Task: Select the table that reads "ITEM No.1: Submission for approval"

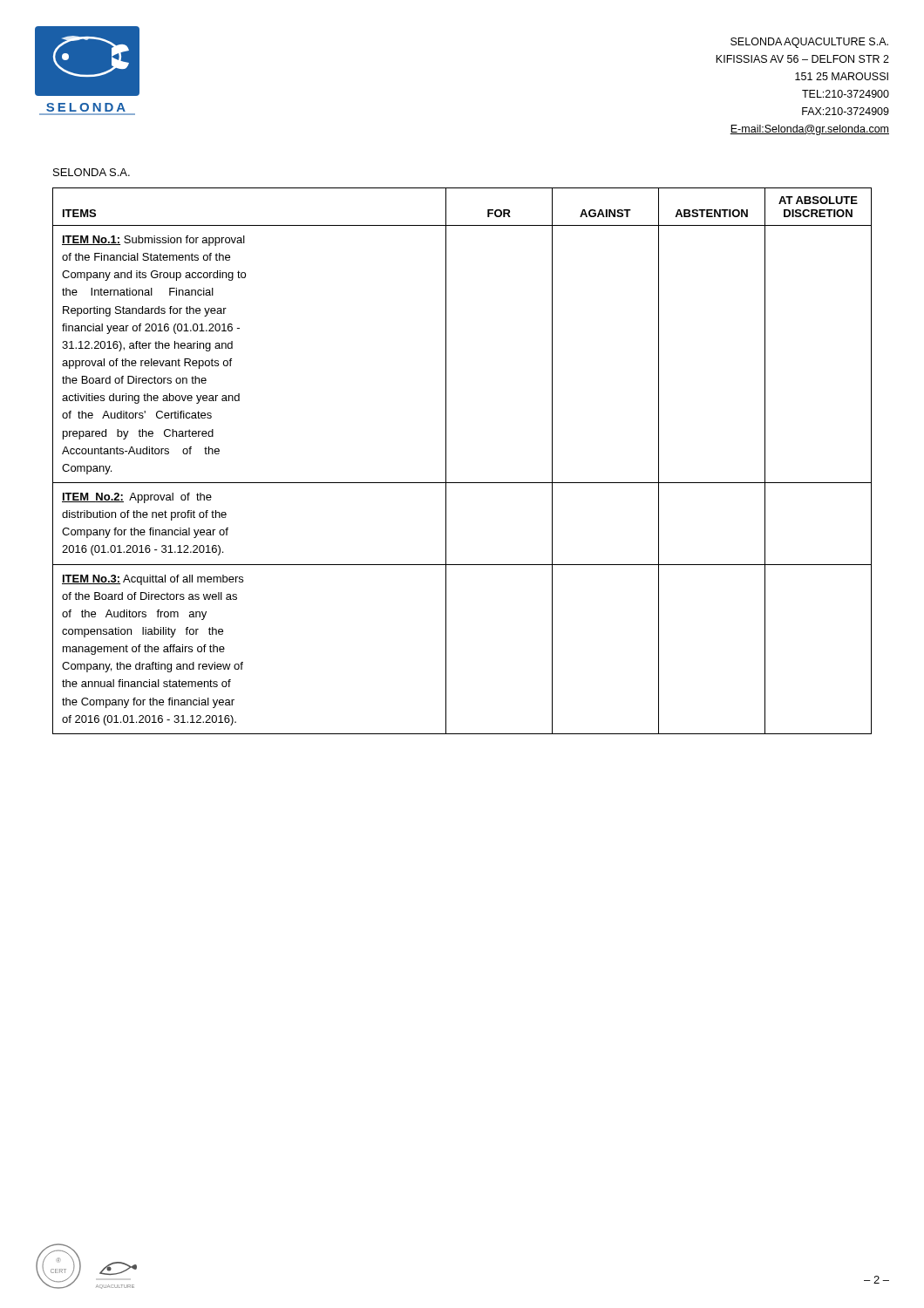Action: tap(462, 461)
